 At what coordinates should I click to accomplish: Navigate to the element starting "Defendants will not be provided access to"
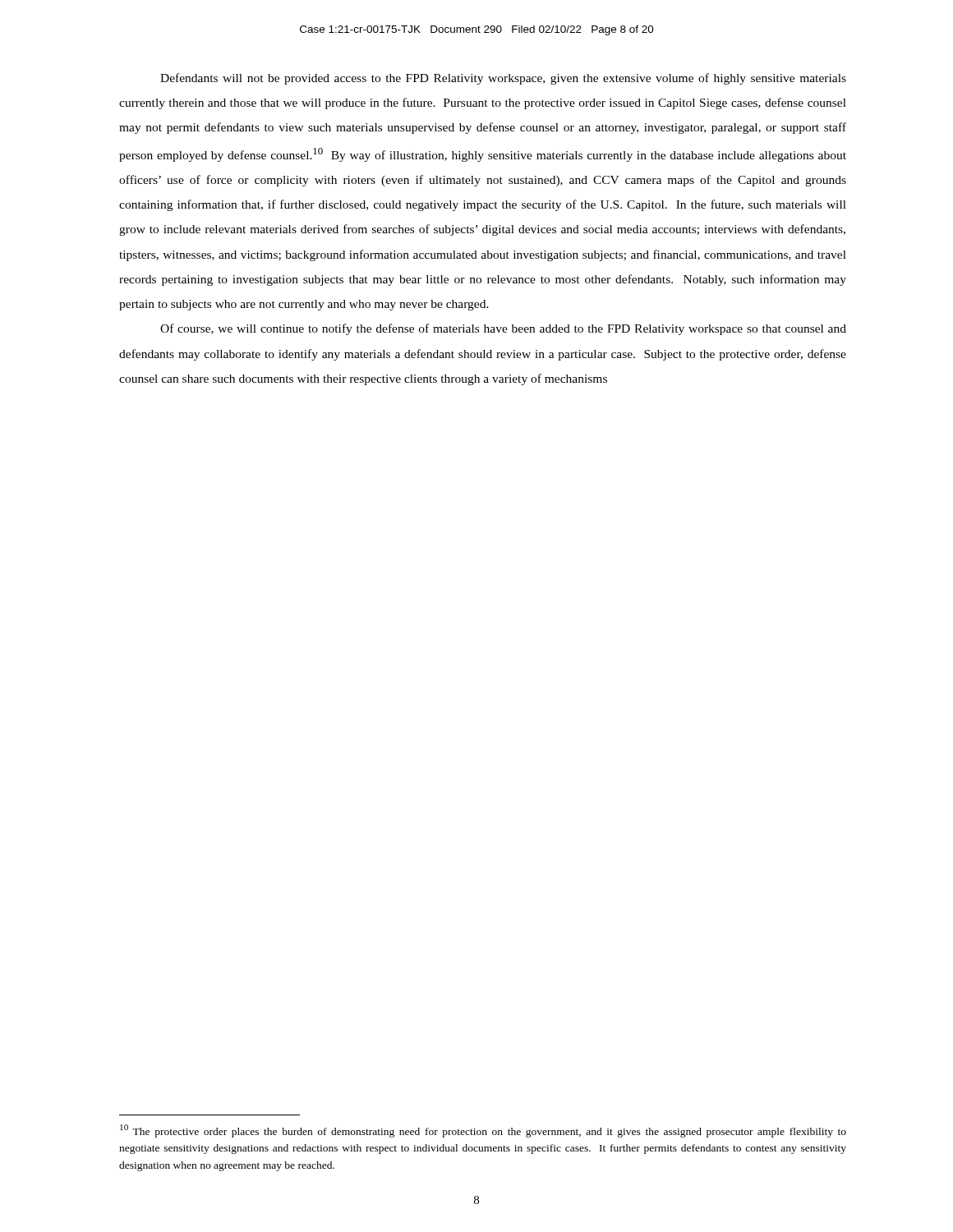coord(483,191)
